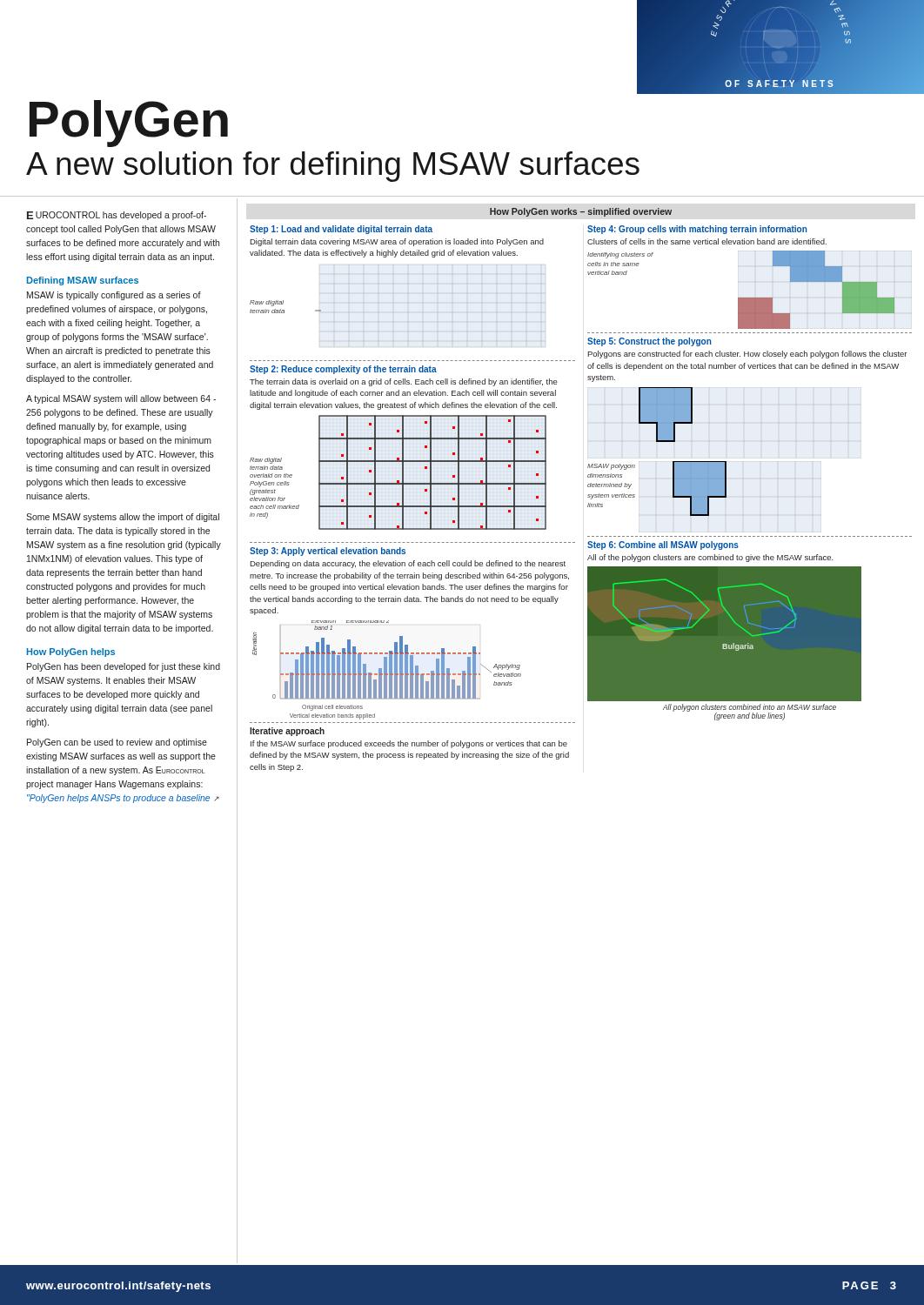Find the text block starting "How PolyGen works – simplified overview"
This screenshot has width=924, height=1305.
[x=581, y=211]
